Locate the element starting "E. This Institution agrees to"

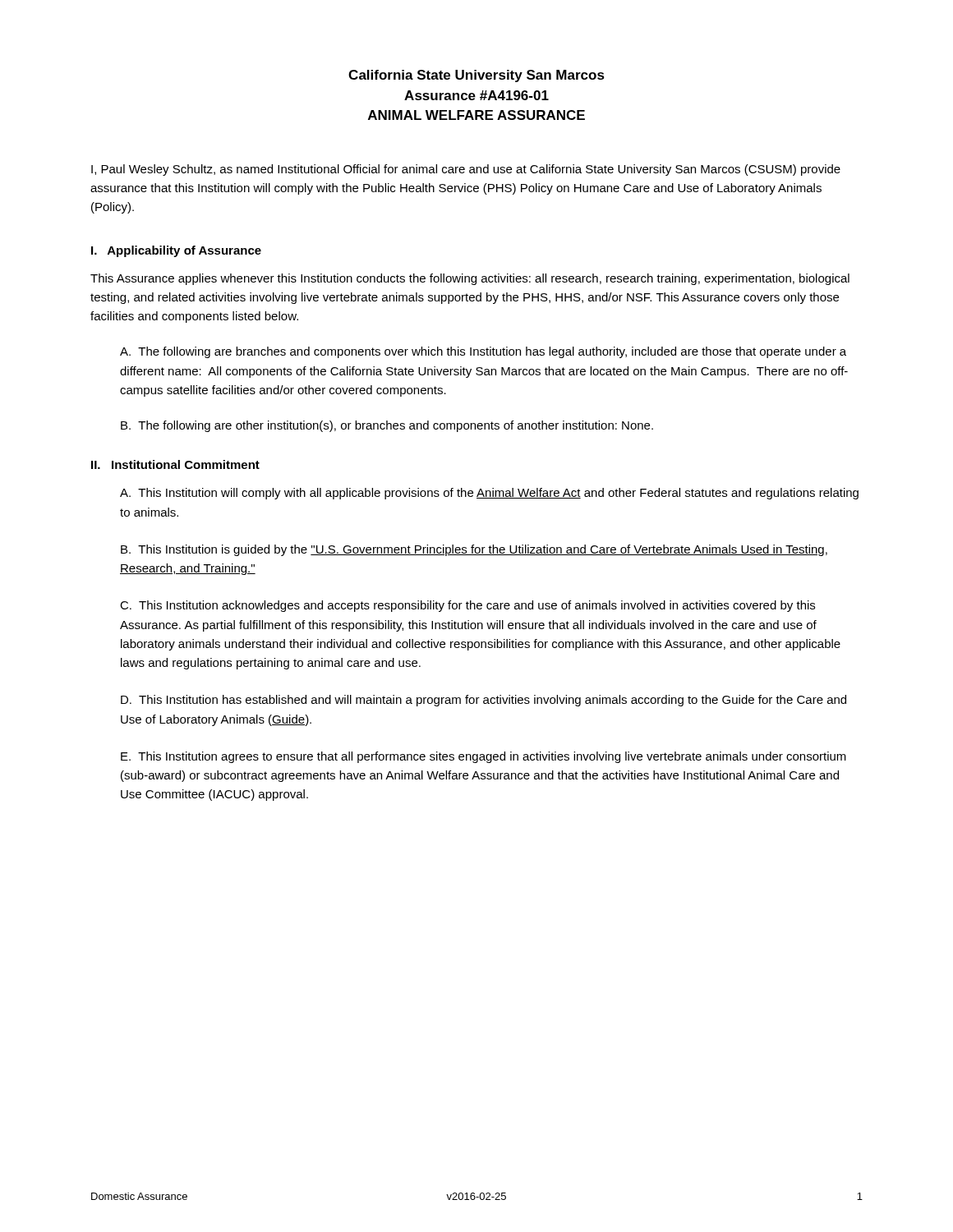483,775
